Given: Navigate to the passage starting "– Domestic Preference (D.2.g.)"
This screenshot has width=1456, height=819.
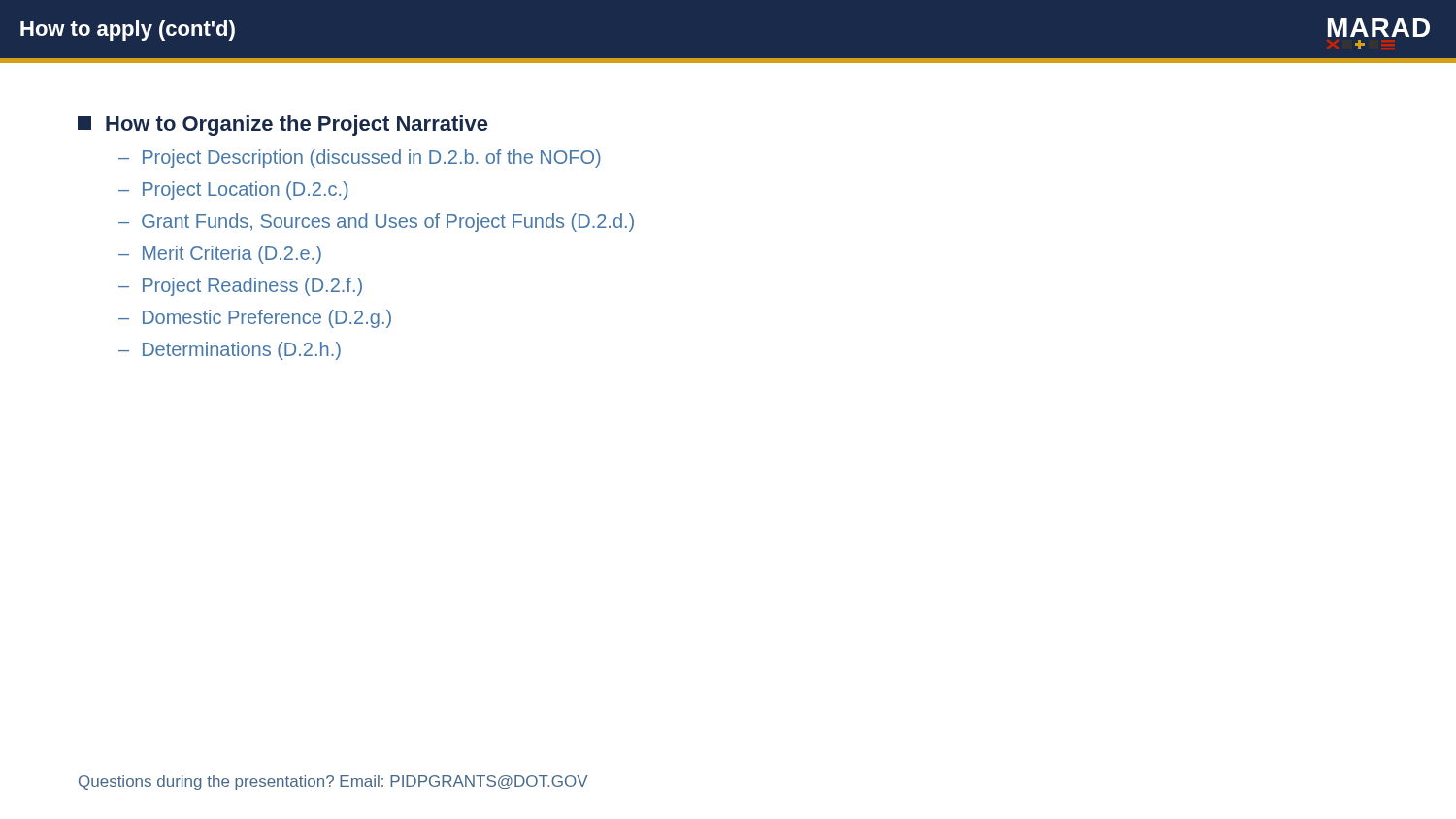Looking at the screenshot, I should [255, 318].
